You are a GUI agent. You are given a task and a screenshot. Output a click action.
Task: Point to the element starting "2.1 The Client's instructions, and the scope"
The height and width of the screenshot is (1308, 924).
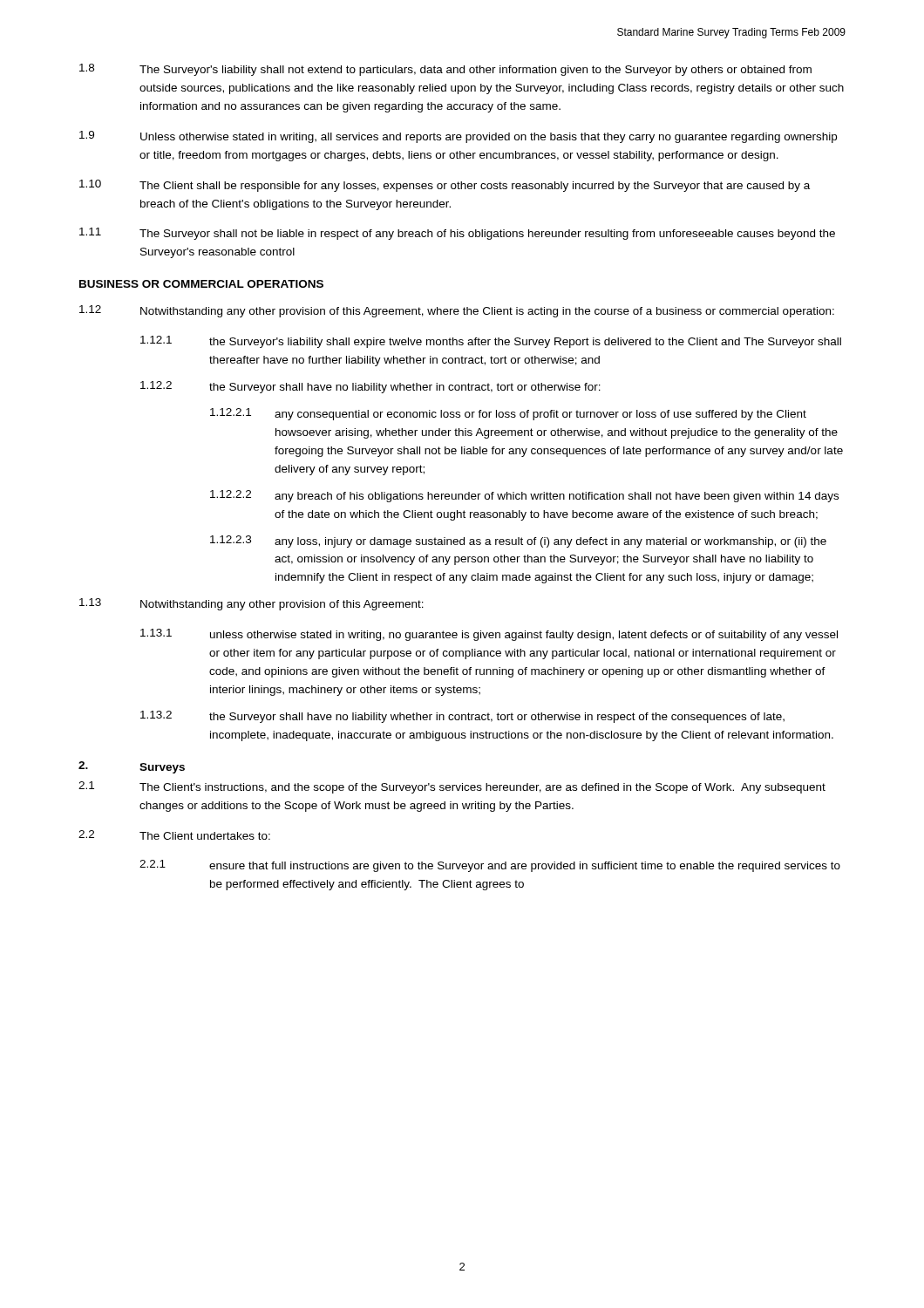(x=462, y=797)
